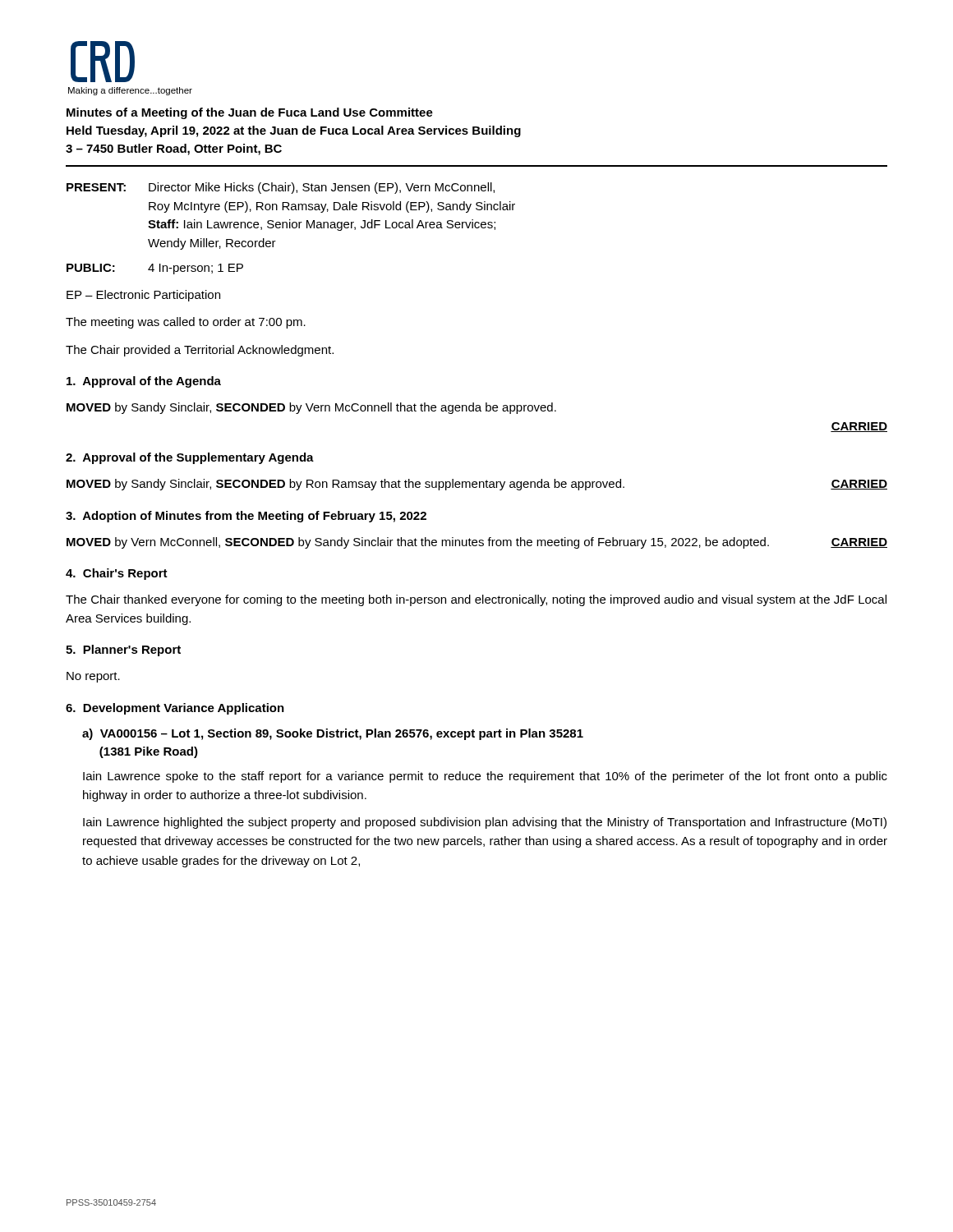Image resolution: width=953 pixels, height=1232 pixels.
Task: Point to the passage starting "The Chair thanked"
Action: 476,608
